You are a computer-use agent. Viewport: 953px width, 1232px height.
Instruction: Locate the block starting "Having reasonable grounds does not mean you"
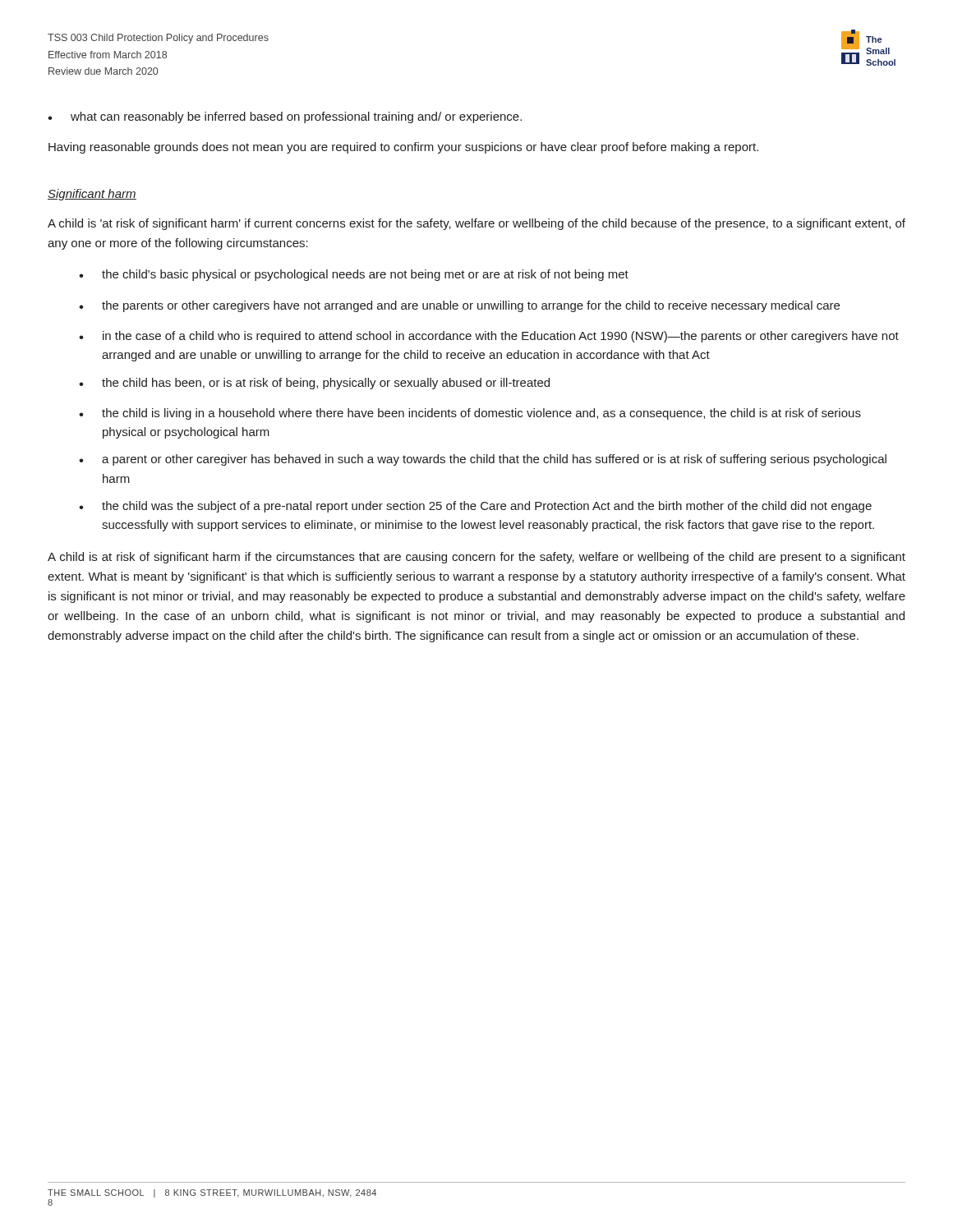tap(404, 147)
